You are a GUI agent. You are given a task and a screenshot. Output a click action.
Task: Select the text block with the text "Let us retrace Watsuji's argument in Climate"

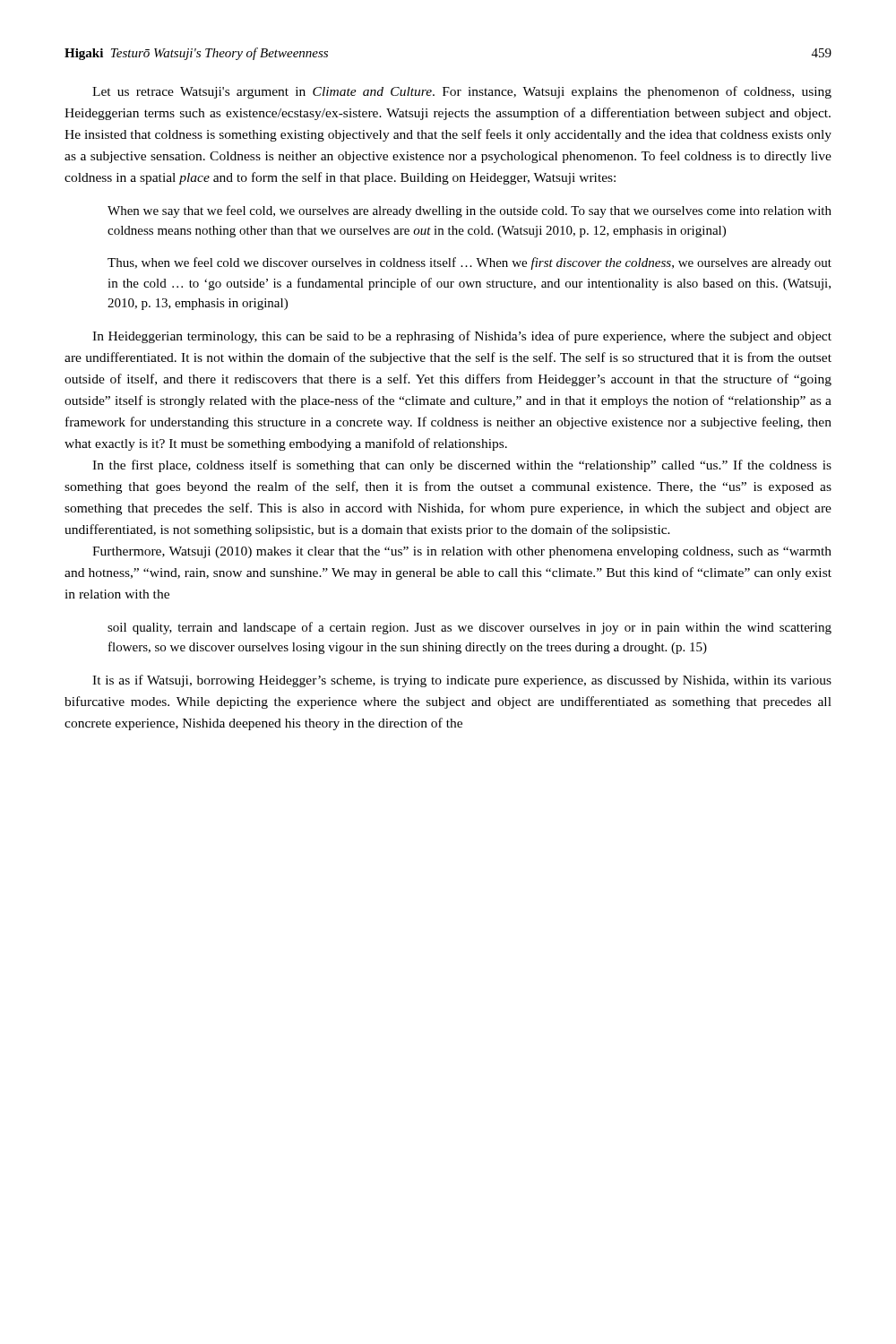point(448,134)
